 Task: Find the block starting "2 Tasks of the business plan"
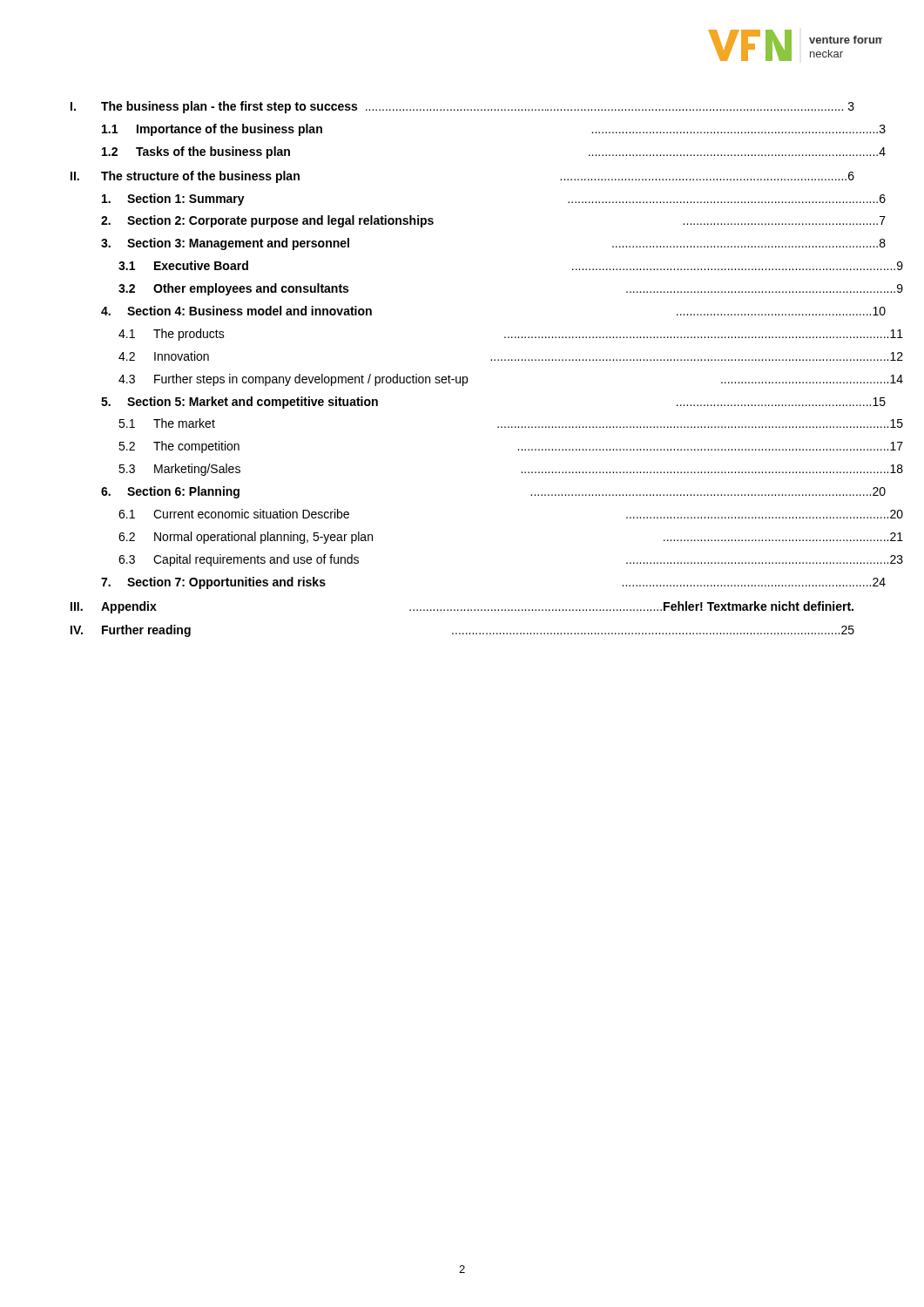pos(212,152)
